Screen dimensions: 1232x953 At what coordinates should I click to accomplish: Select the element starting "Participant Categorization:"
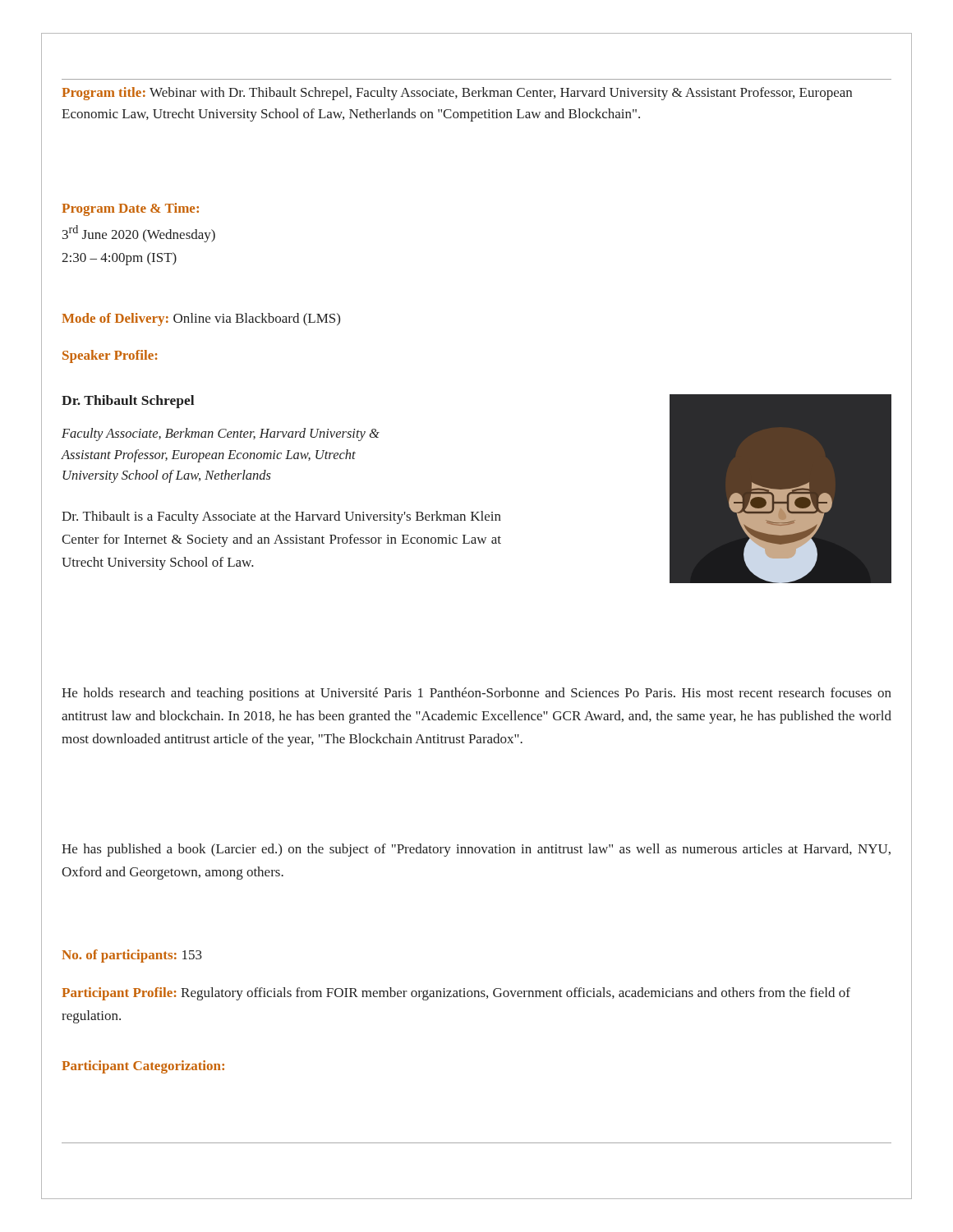[144, 1066]
